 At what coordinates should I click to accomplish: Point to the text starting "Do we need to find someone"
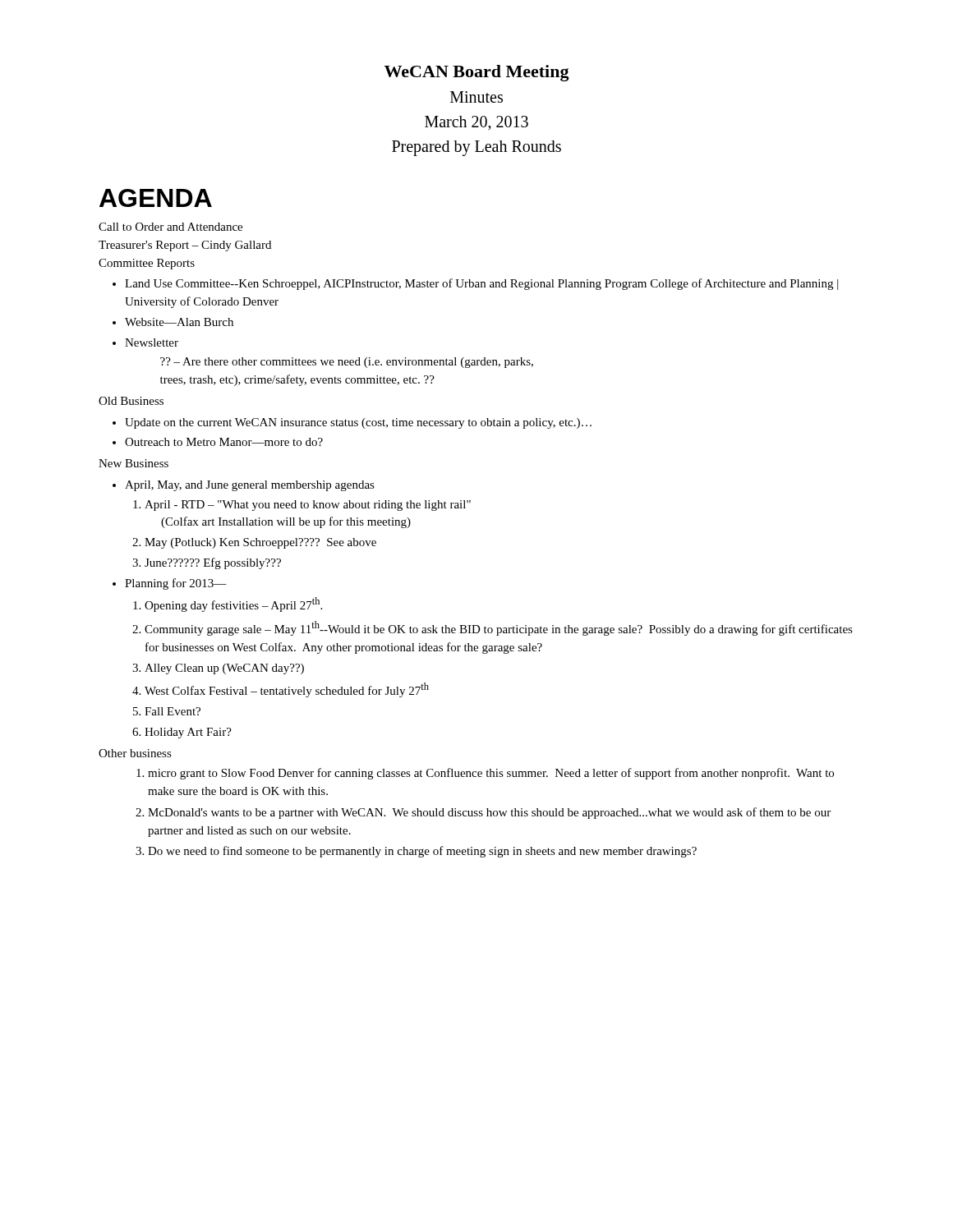422,851
